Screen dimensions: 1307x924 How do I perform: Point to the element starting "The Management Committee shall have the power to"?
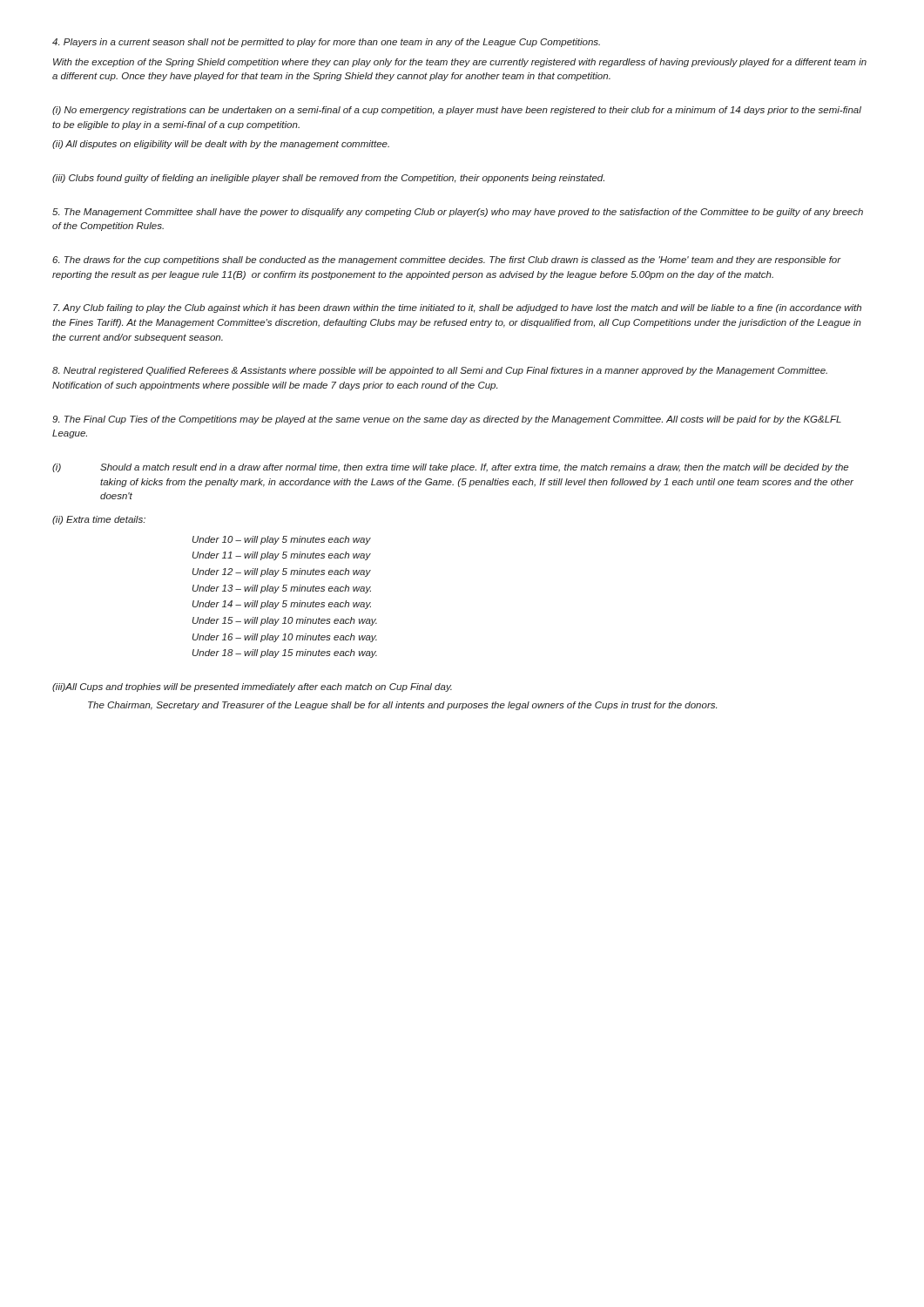coord(458,219)
